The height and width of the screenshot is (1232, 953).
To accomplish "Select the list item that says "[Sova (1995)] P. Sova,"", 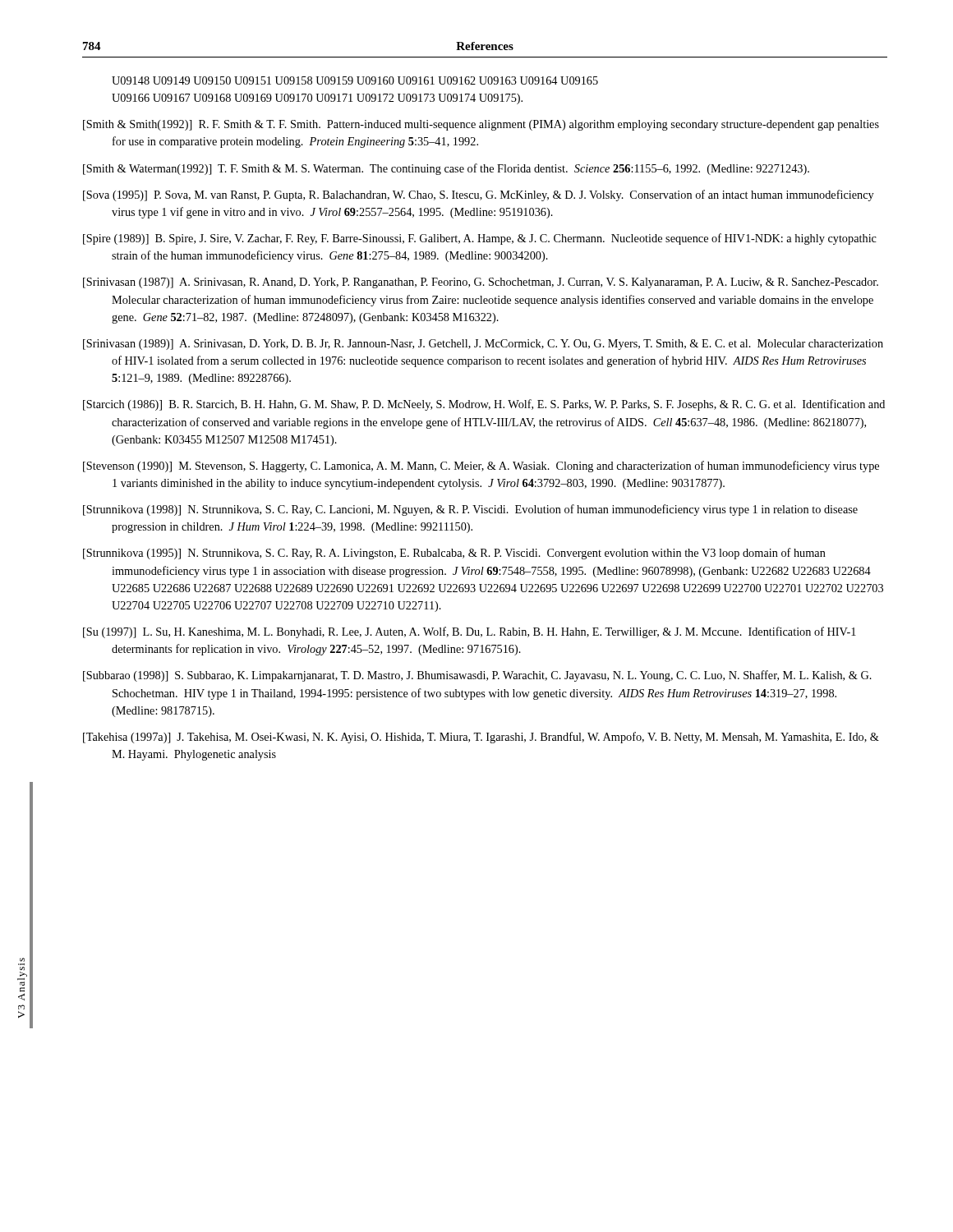I will [478, 203].
